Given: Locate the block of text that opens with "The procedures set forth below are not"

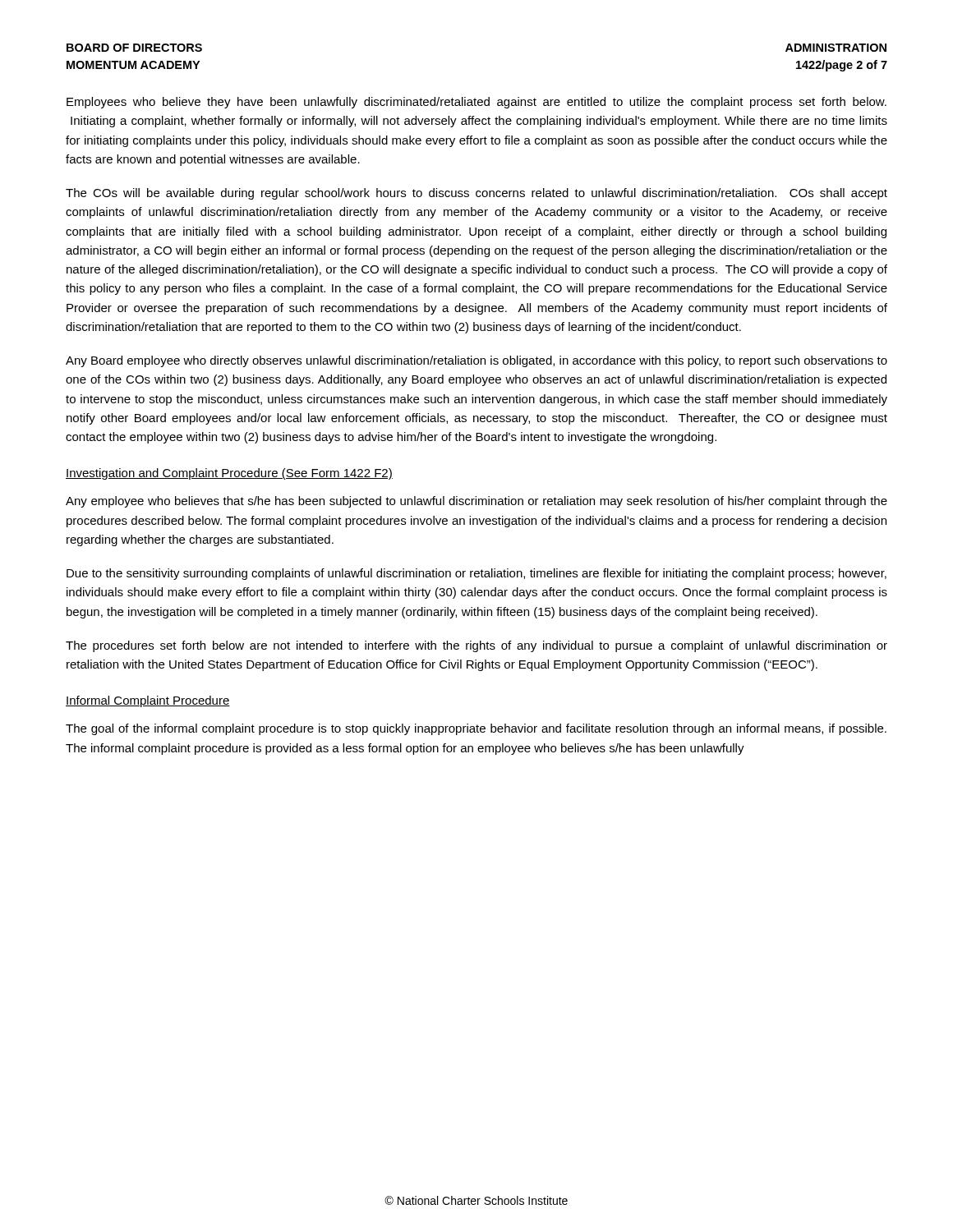Looking at the screenshot, I should coord(476,655).
